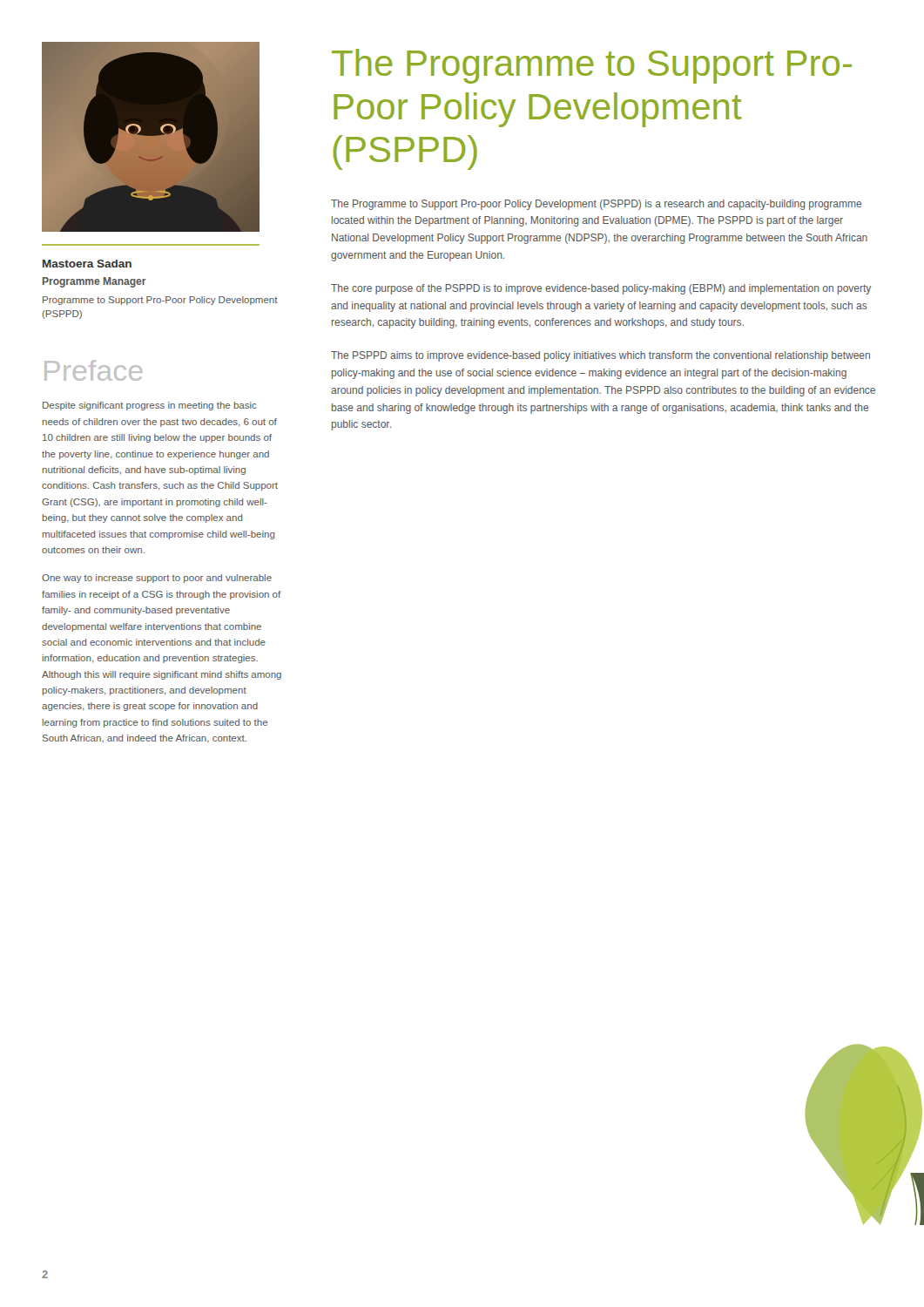Find the text block containing "The Programme to Support Pro-poor Policy Development (PSPPD)"
The image size is (924, 1307).
(599, 229)
